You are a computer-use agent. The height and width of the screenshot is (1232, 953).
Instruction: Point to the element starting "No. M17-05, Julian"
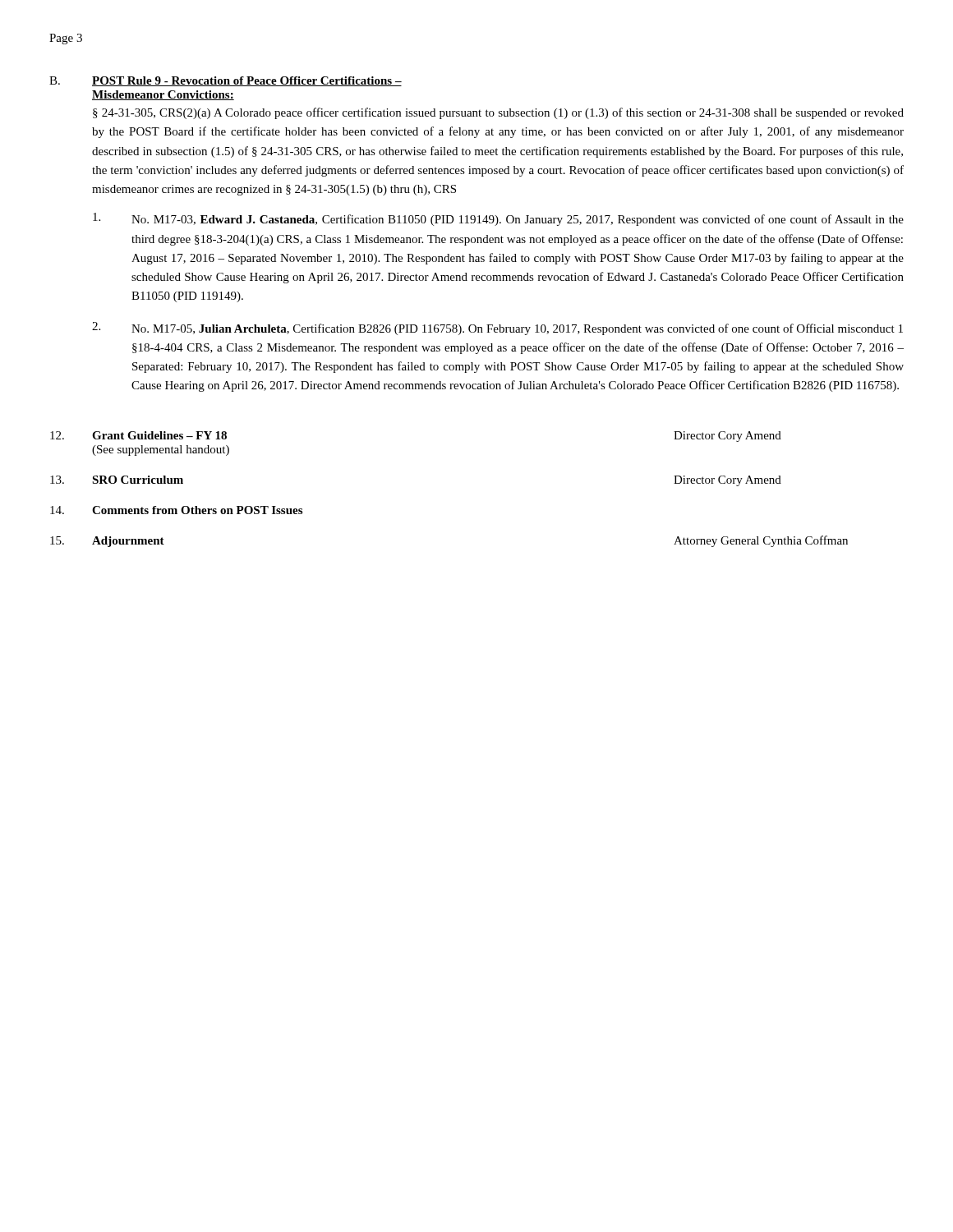518,357
